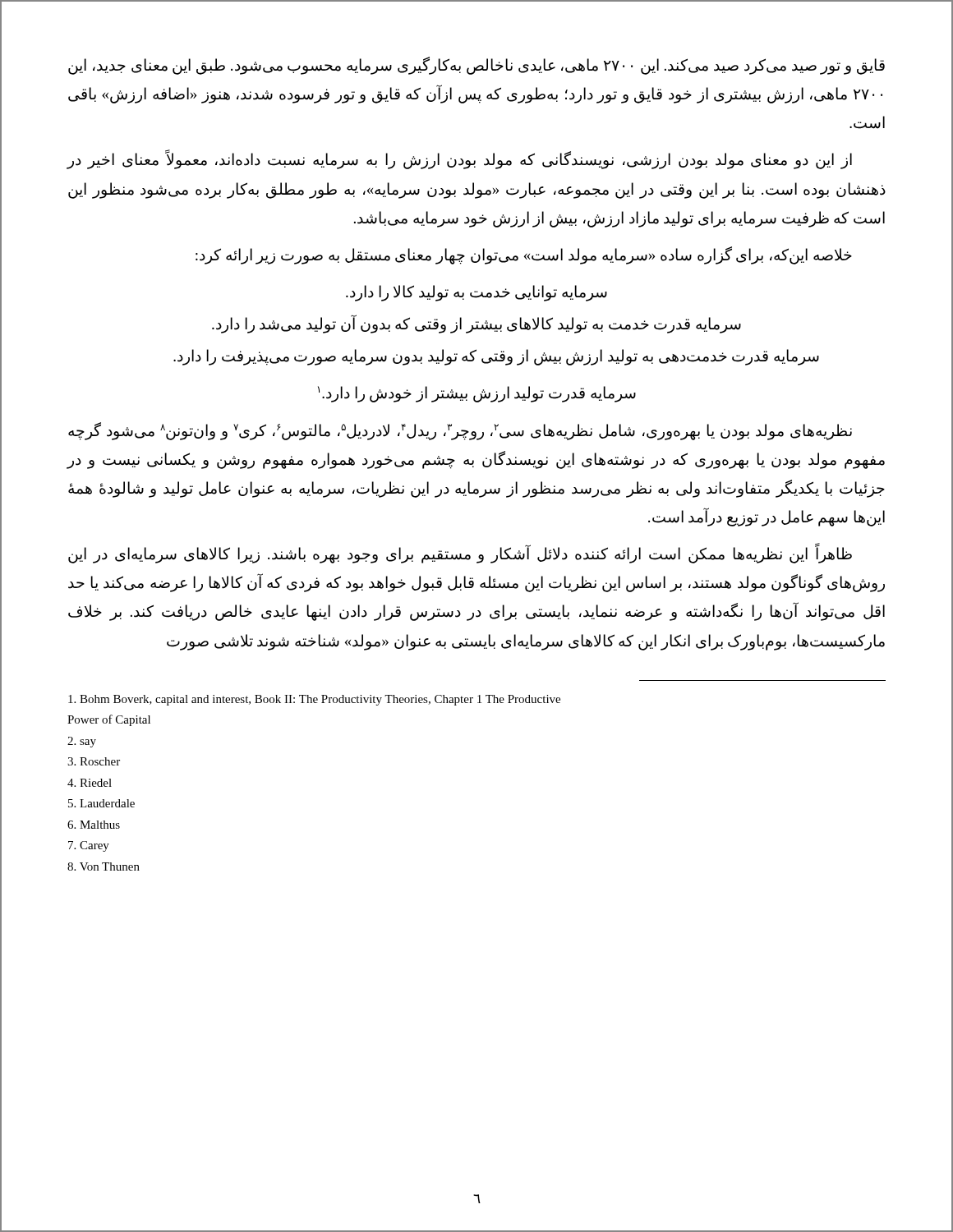Select the block starting "قایق و تور صید می‌کرد صید می‌کند."
The image size is (953, 1232).
tap(476, 94)
